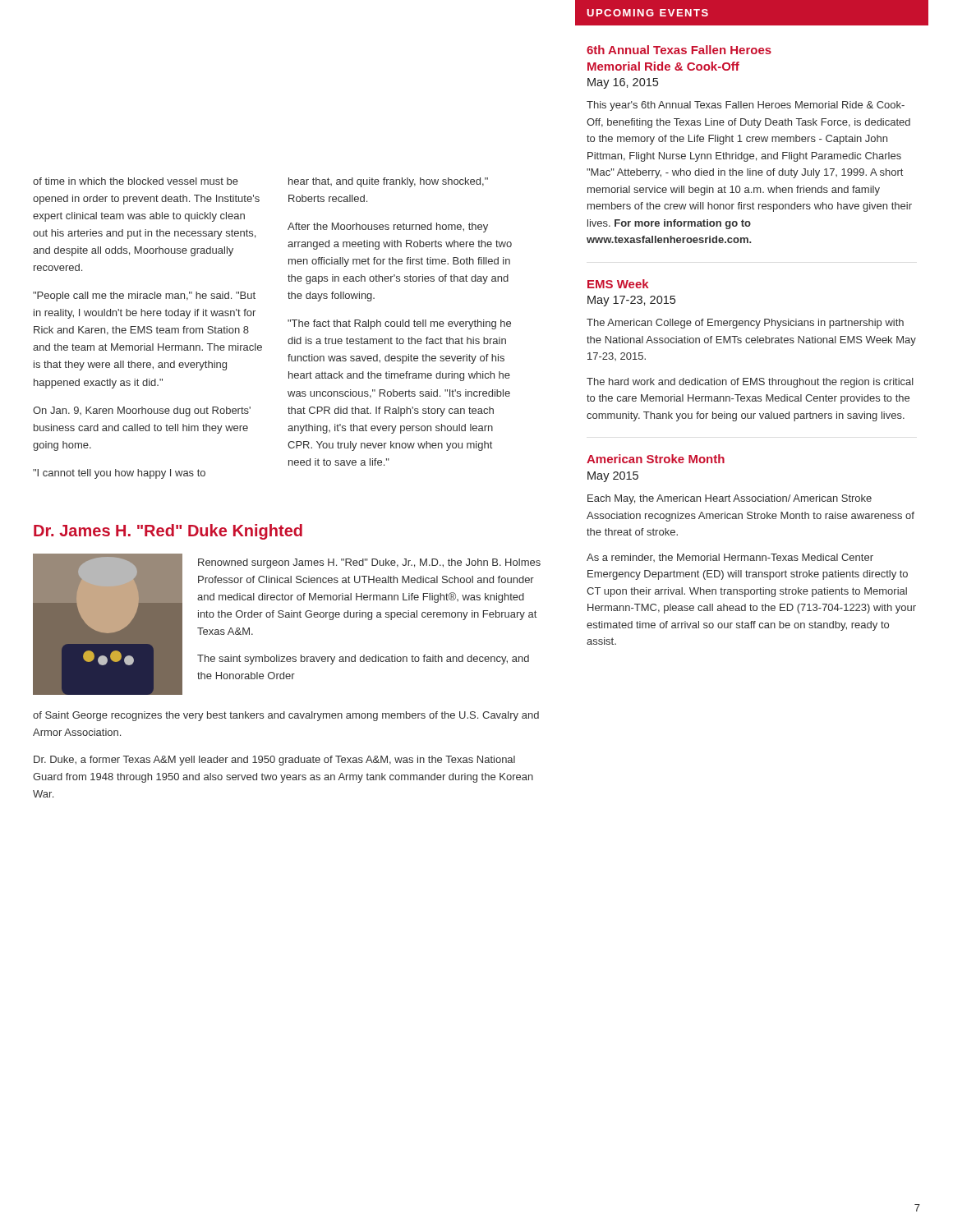This screenshot has width=953, height=1232.
Task: Select the text block with the text "As a reminder,"
Action: click(x=751, y=599)
